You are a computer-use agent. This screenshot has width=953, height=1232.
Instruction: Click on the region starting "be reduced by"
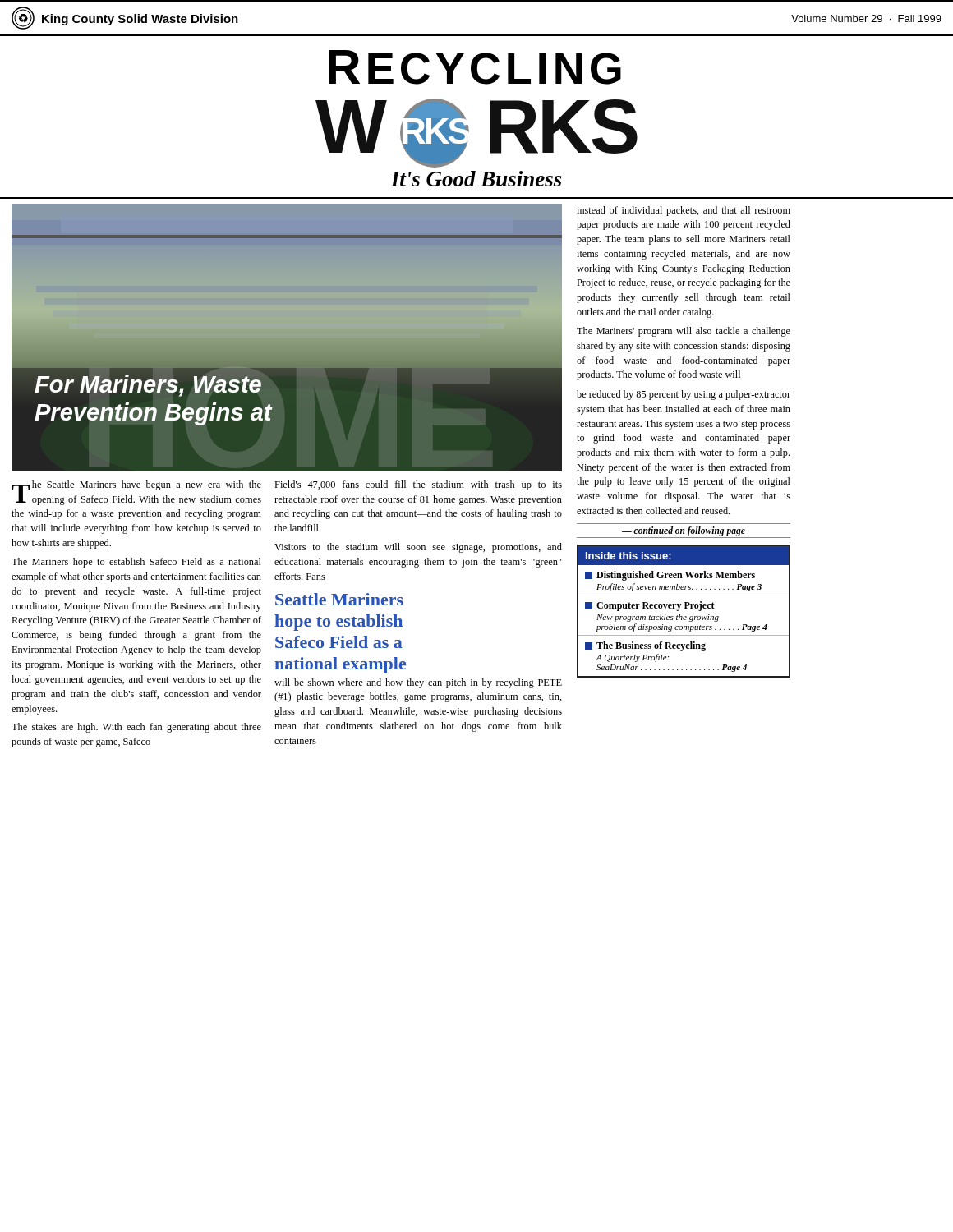[x=684, y=453]
